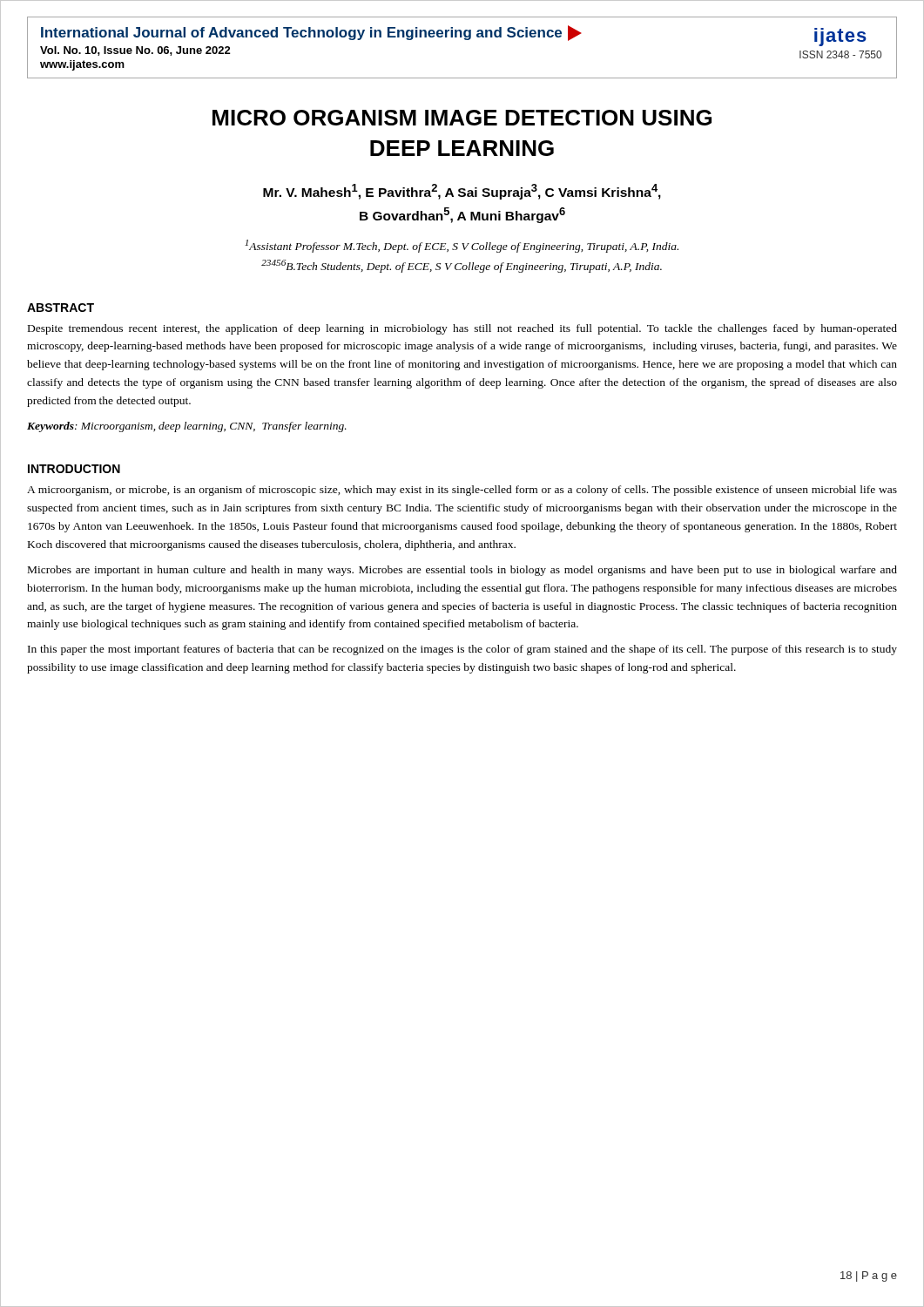The height and width of the screenshot is (1307, 924).
Task: Navigate to the text starting "Despite tremendous recent interest,"
Action: pos(462,364)
